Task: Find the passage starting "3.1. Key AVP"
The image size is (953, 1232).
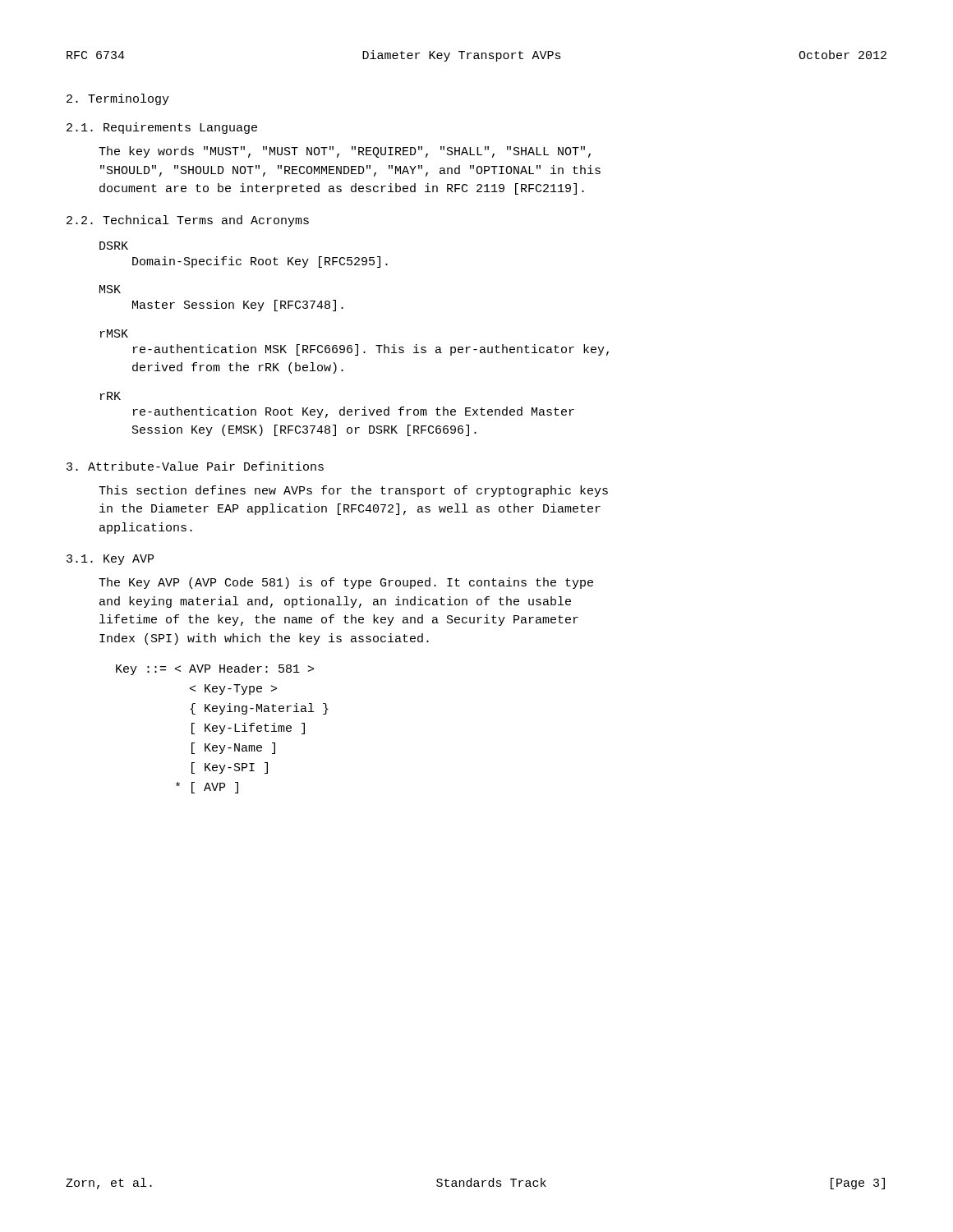Action: pos(110,560)
